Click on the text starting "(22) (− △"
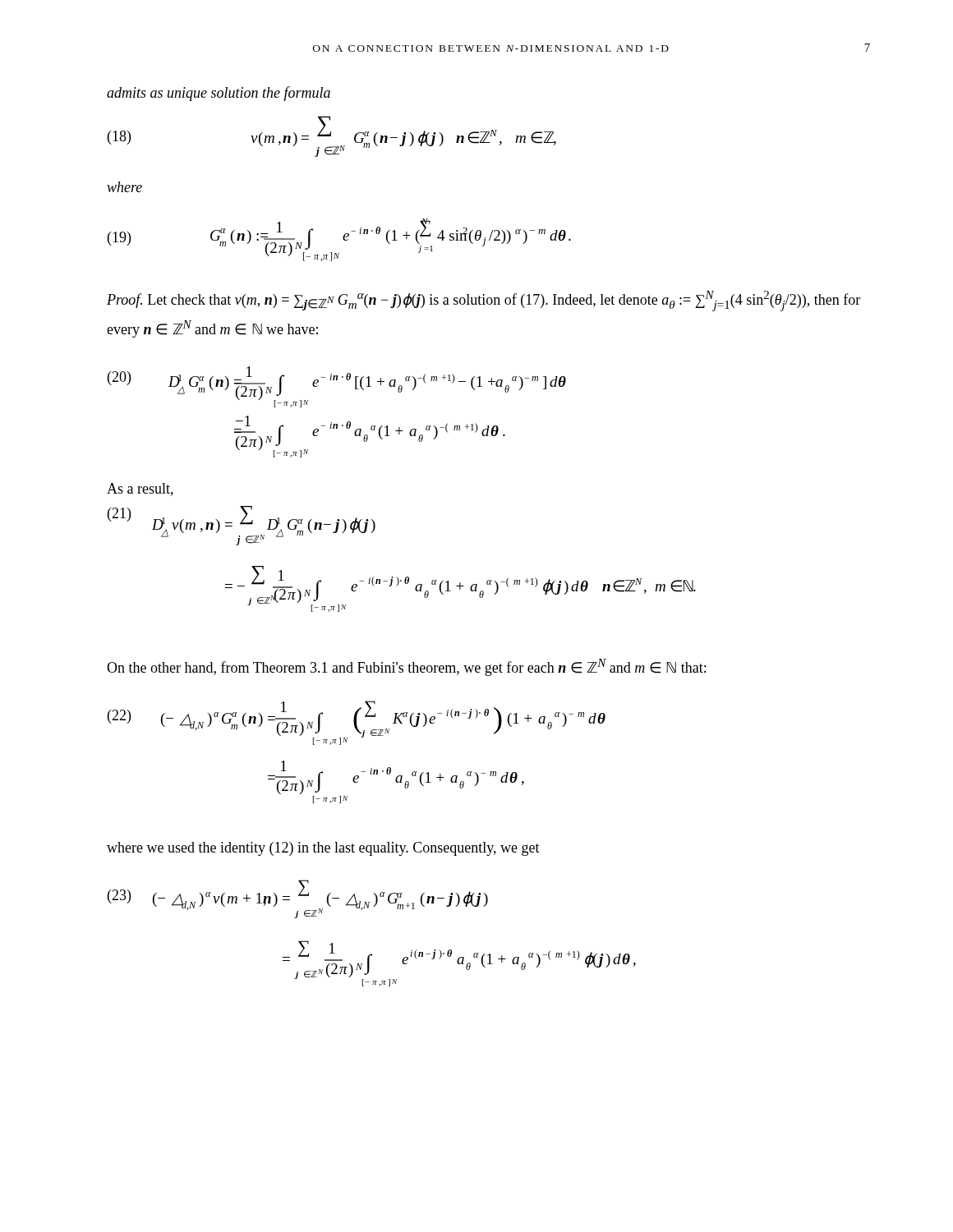The image size is (953, 1232). tap(489, 756)
